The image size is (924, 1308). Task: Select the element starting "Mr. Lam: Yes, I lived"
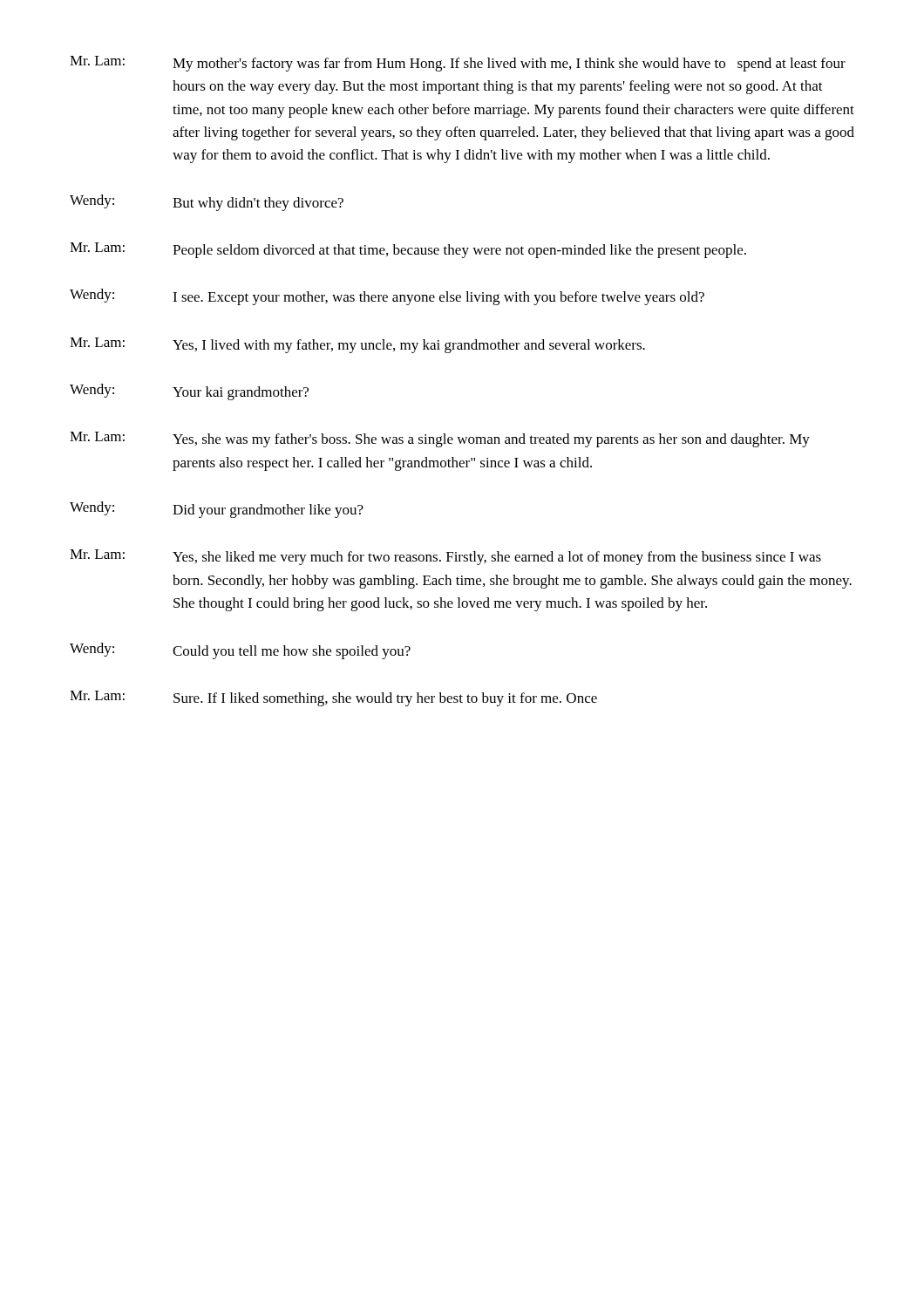coord(462,345)
